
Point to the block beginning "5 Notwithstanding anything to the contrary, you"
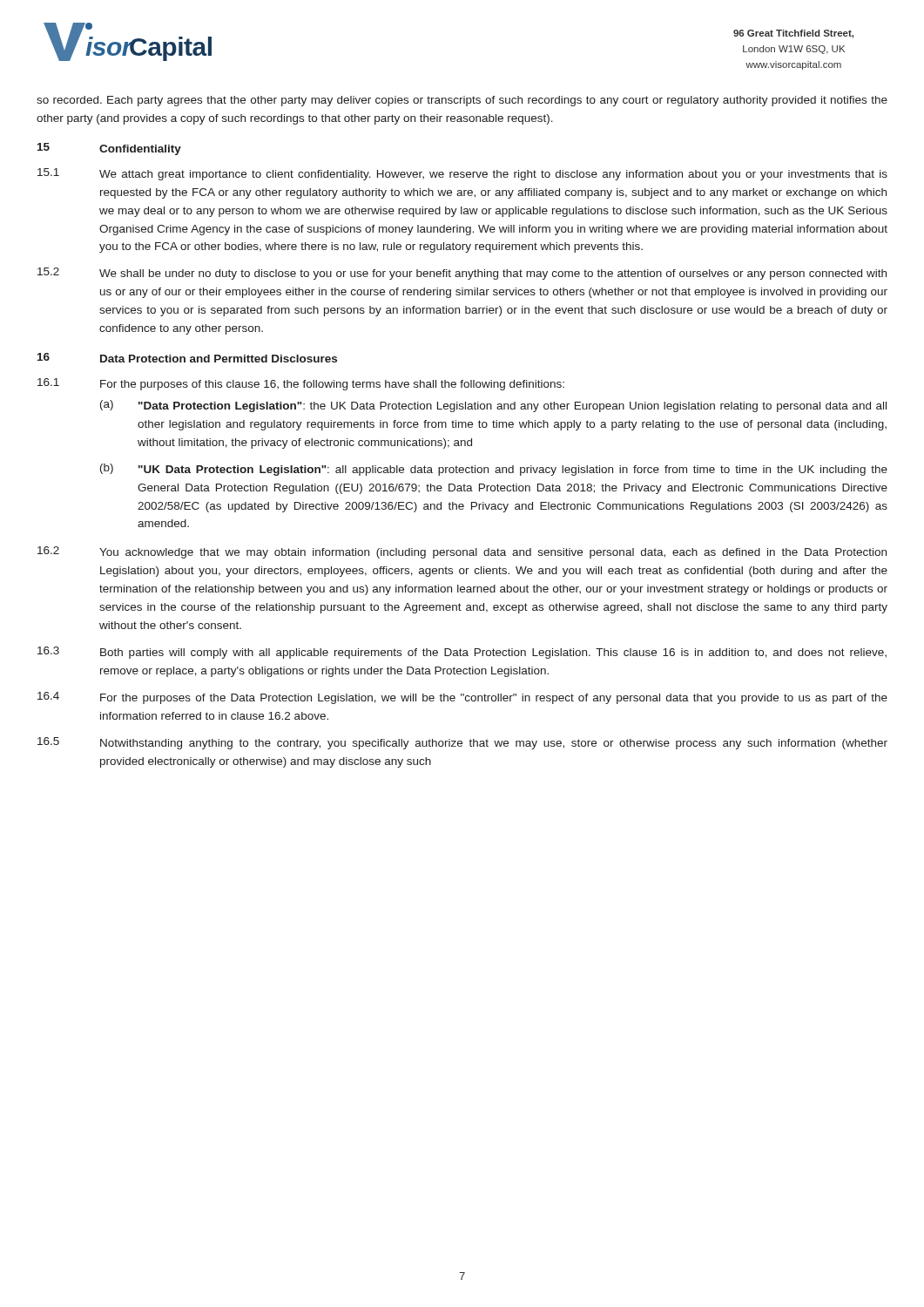tap(462, 753)
